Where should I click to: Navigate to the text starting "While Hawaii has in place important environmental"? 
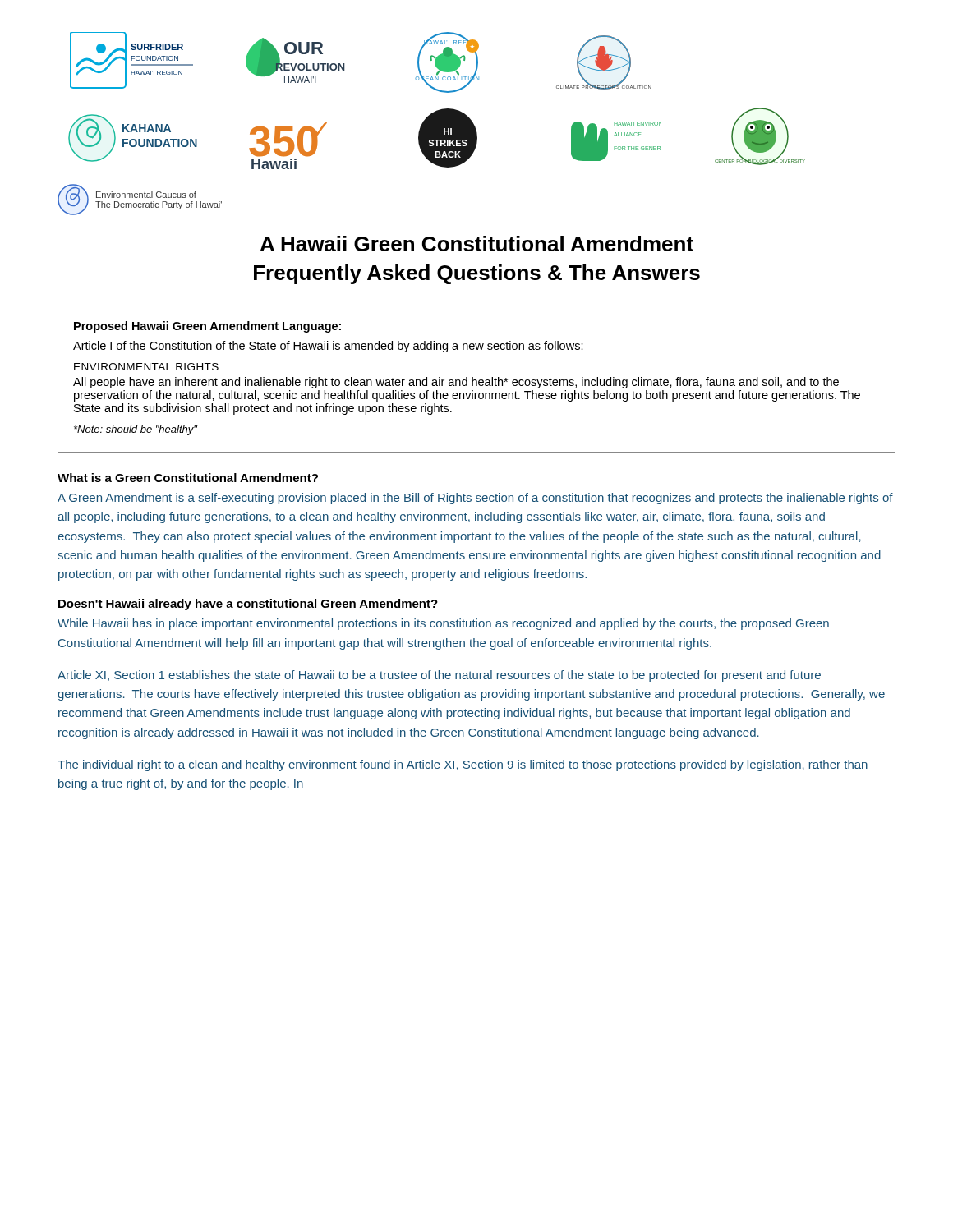[x=443, y=633]
